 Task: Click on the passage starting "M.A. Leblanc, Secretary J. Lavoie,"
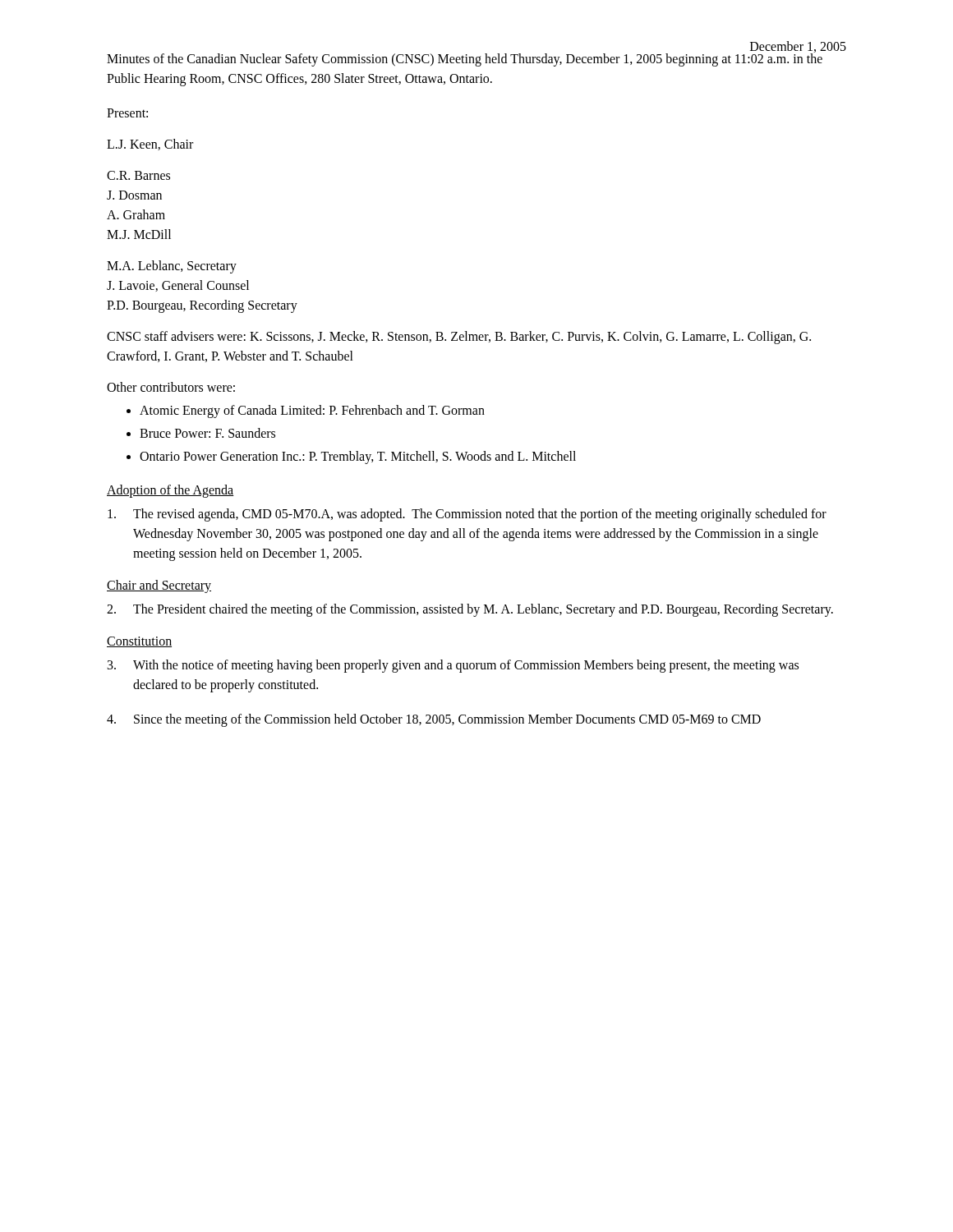[202, 285]
